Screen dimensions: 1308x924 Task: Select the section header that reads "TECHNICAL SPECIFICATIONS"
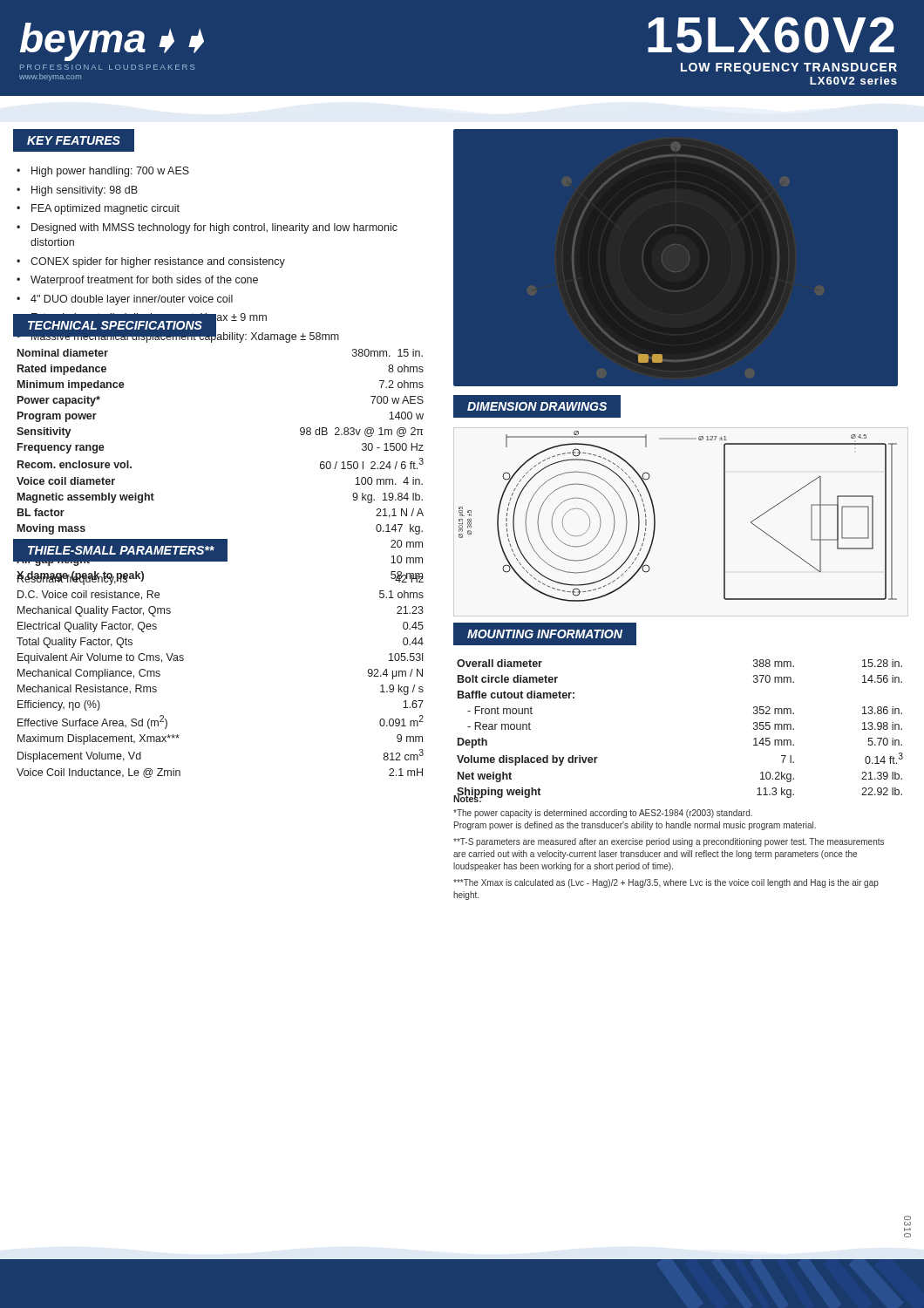pos(115,325)
